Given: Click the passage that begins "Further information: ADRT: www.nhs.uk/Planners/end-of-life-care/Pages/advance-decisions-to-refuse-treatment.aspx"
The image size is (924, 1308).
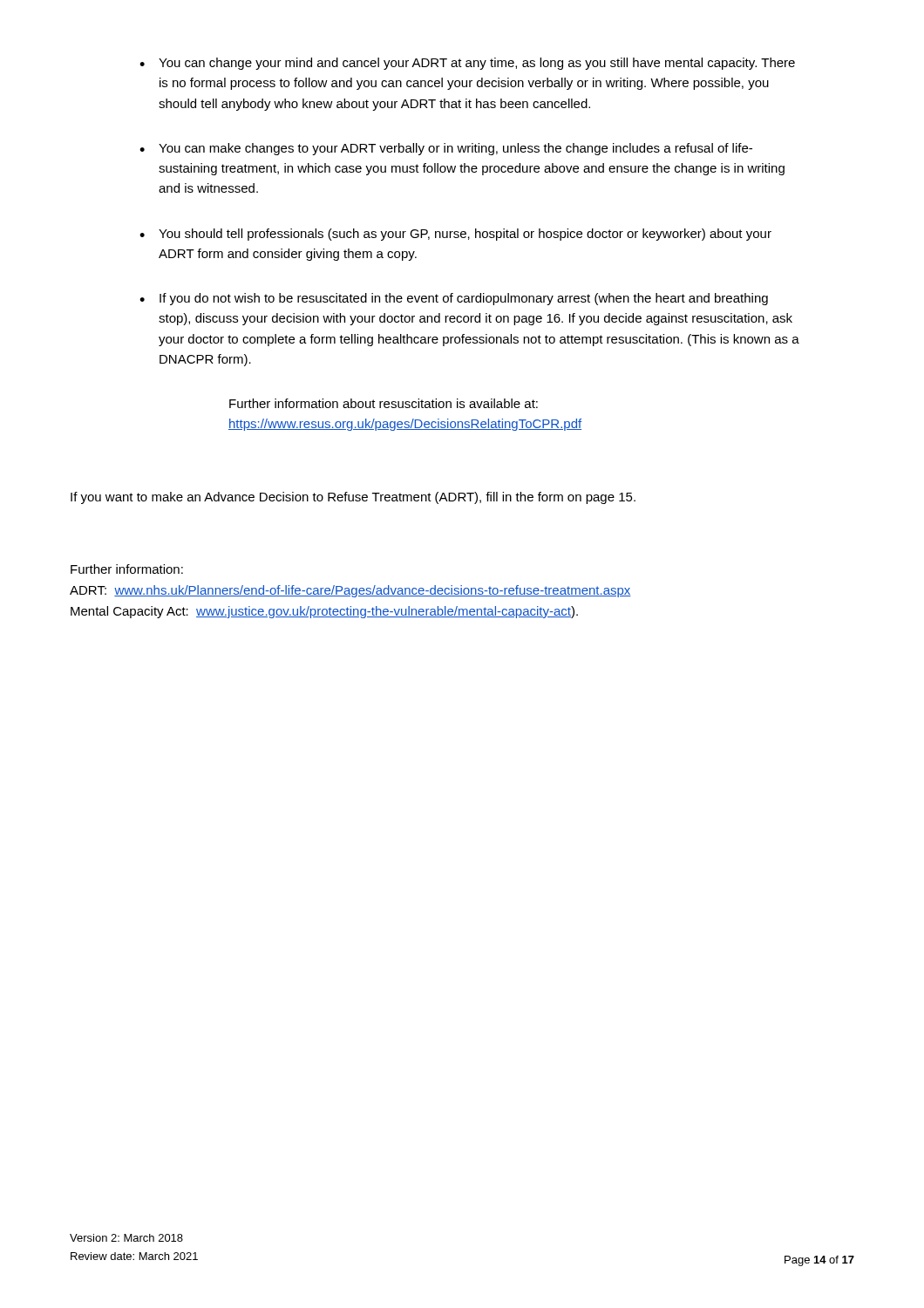Looking at the screenshot, I should click(350, 590).
